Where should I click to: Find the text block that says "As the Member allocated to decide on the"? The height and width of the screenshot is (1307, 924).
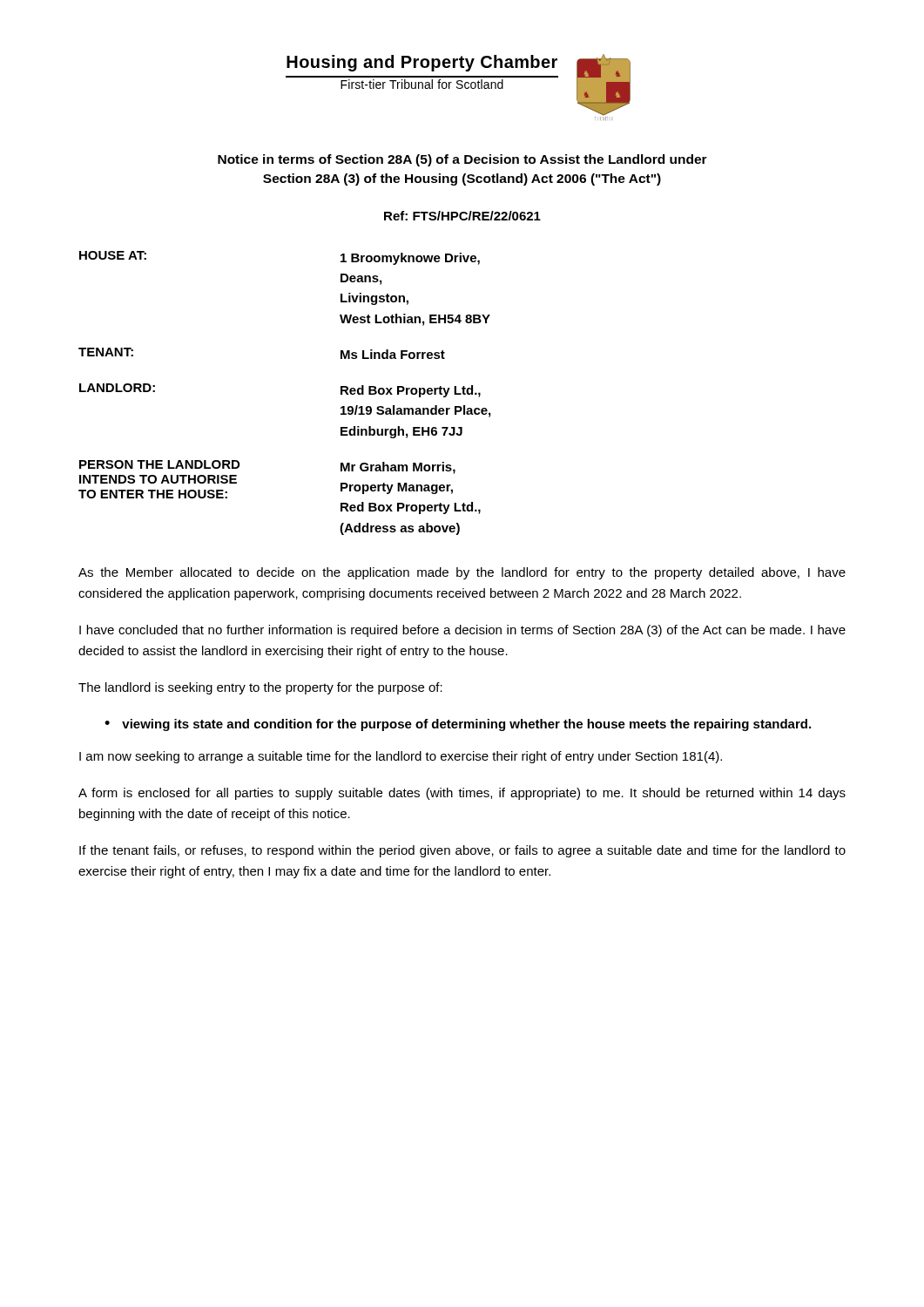[462, 582]
